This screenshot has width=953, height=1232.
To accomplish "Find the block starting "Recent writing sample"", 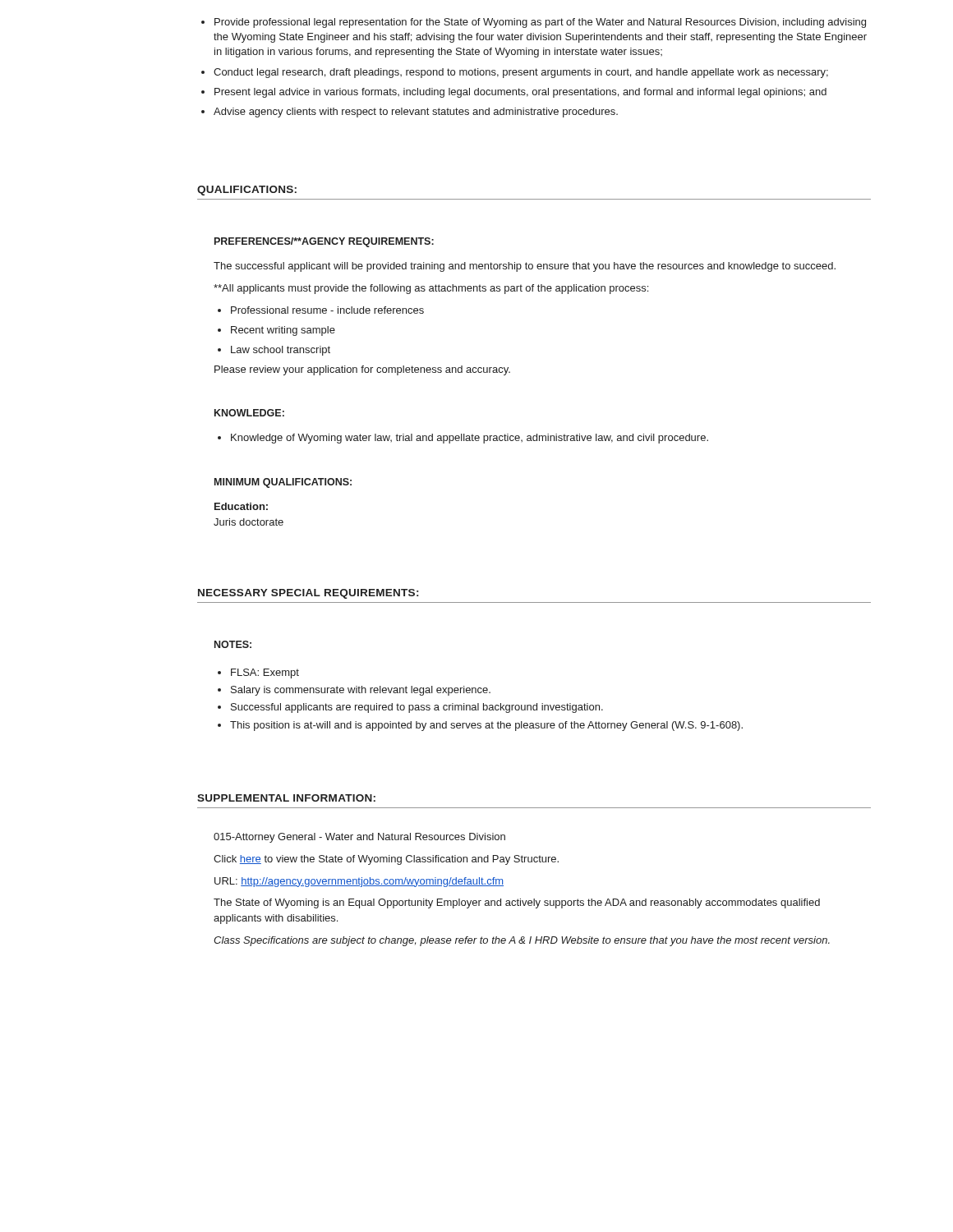I will (276, 331).
